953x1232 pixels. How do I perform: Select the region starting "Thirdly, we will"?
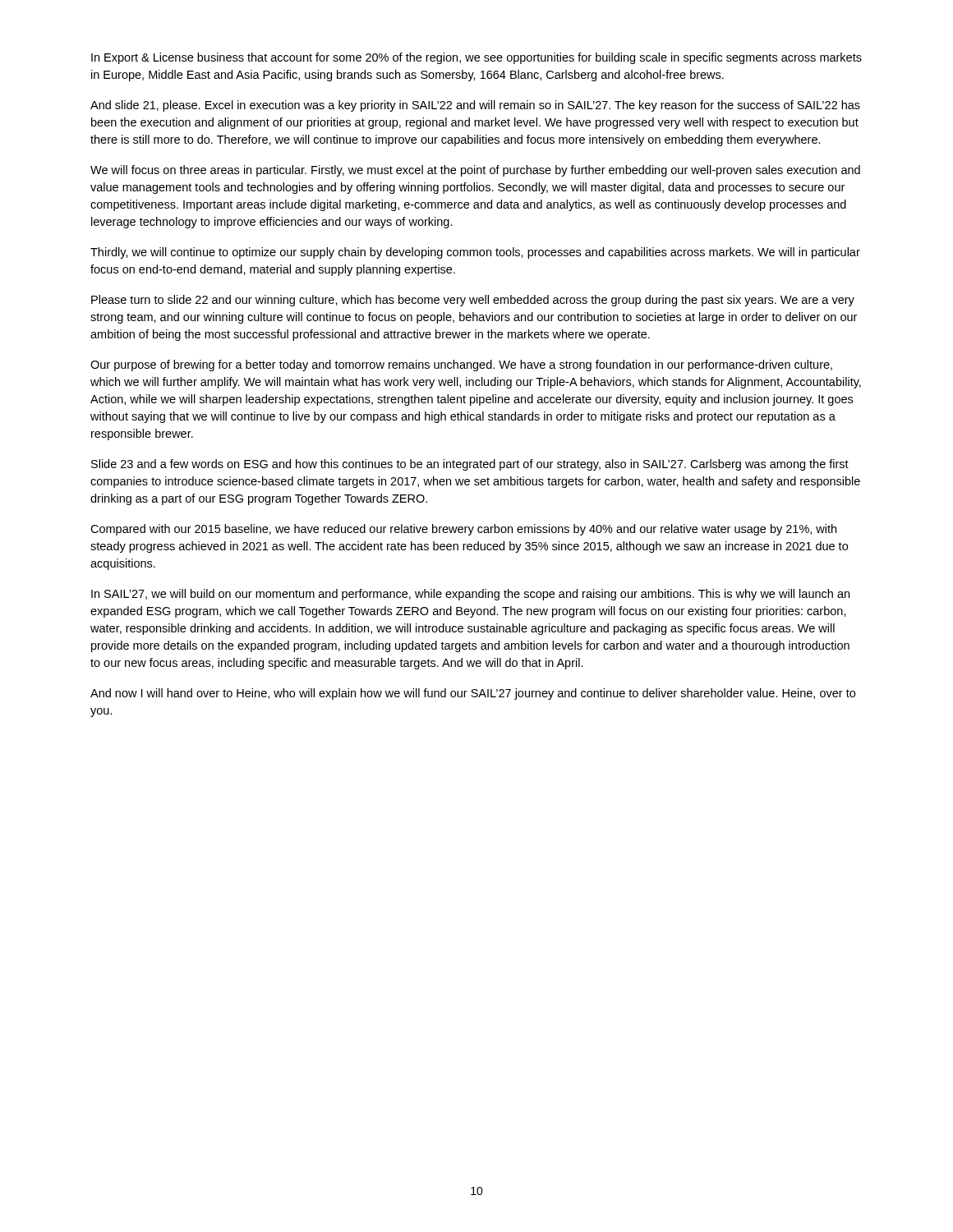[x=475, y=261]
